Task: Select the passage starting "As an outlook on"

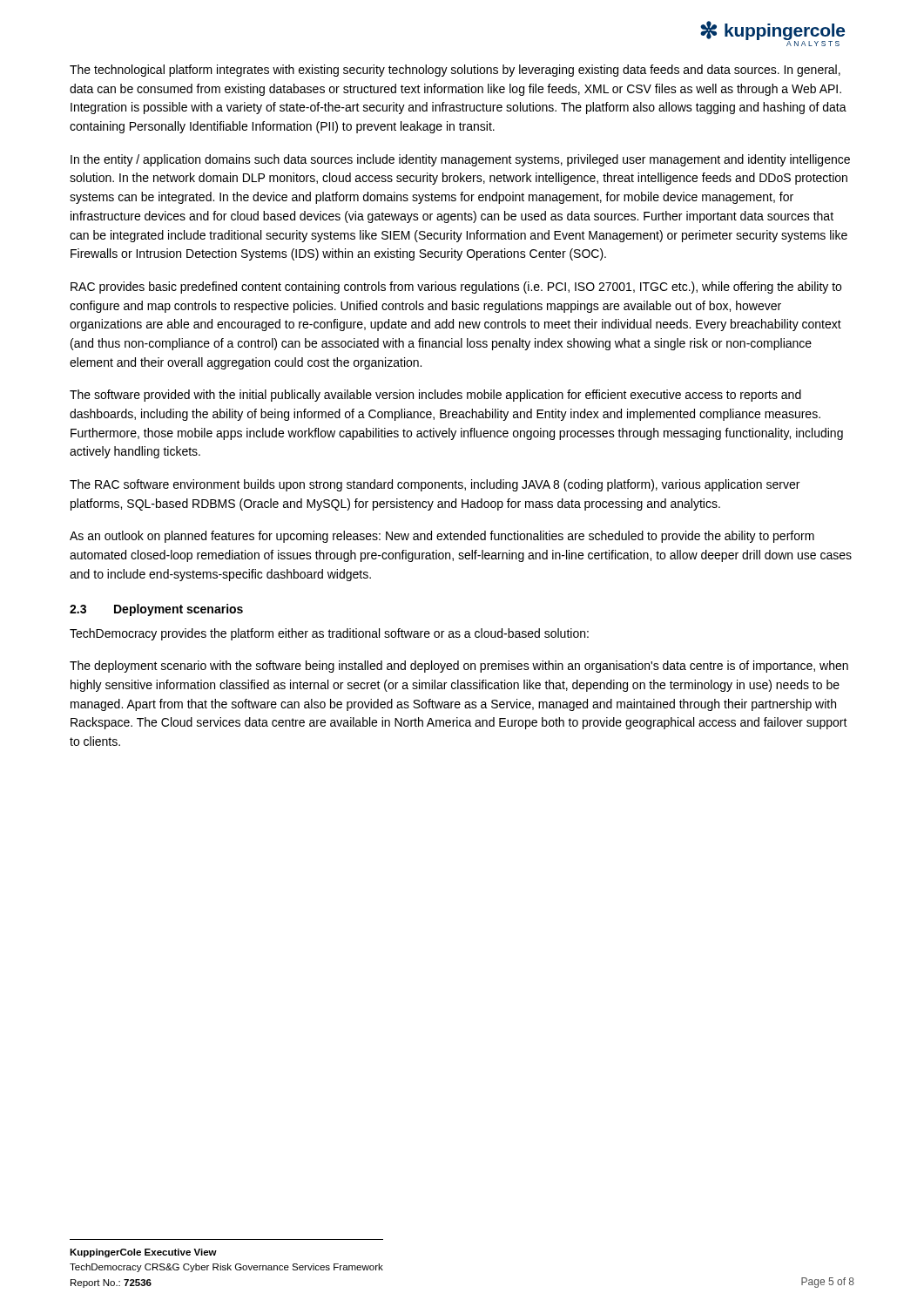Action: tap(462, 556)
